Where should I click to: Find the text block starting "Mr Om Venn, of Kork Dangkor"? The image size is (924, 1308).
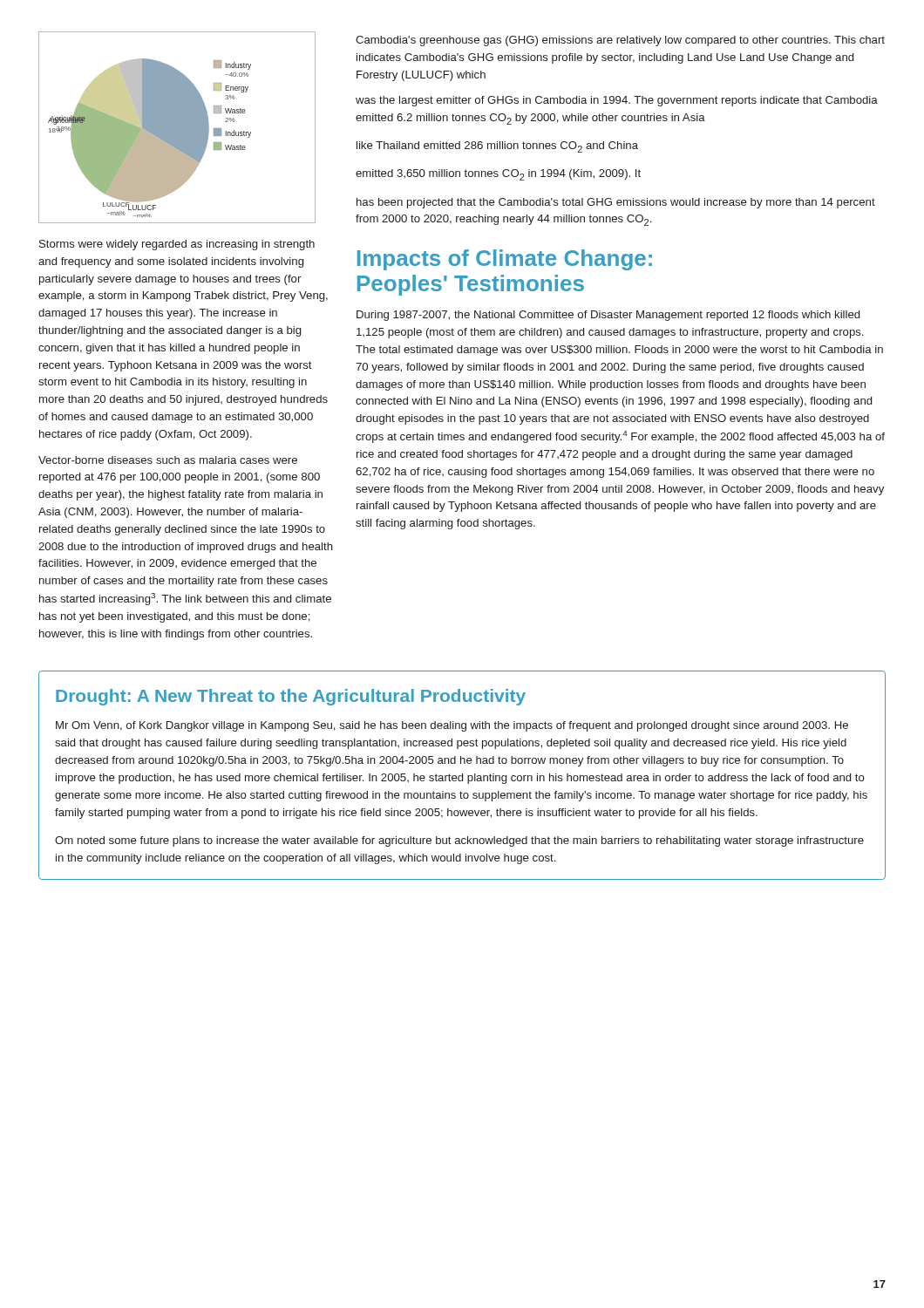[x=461, y=769]
